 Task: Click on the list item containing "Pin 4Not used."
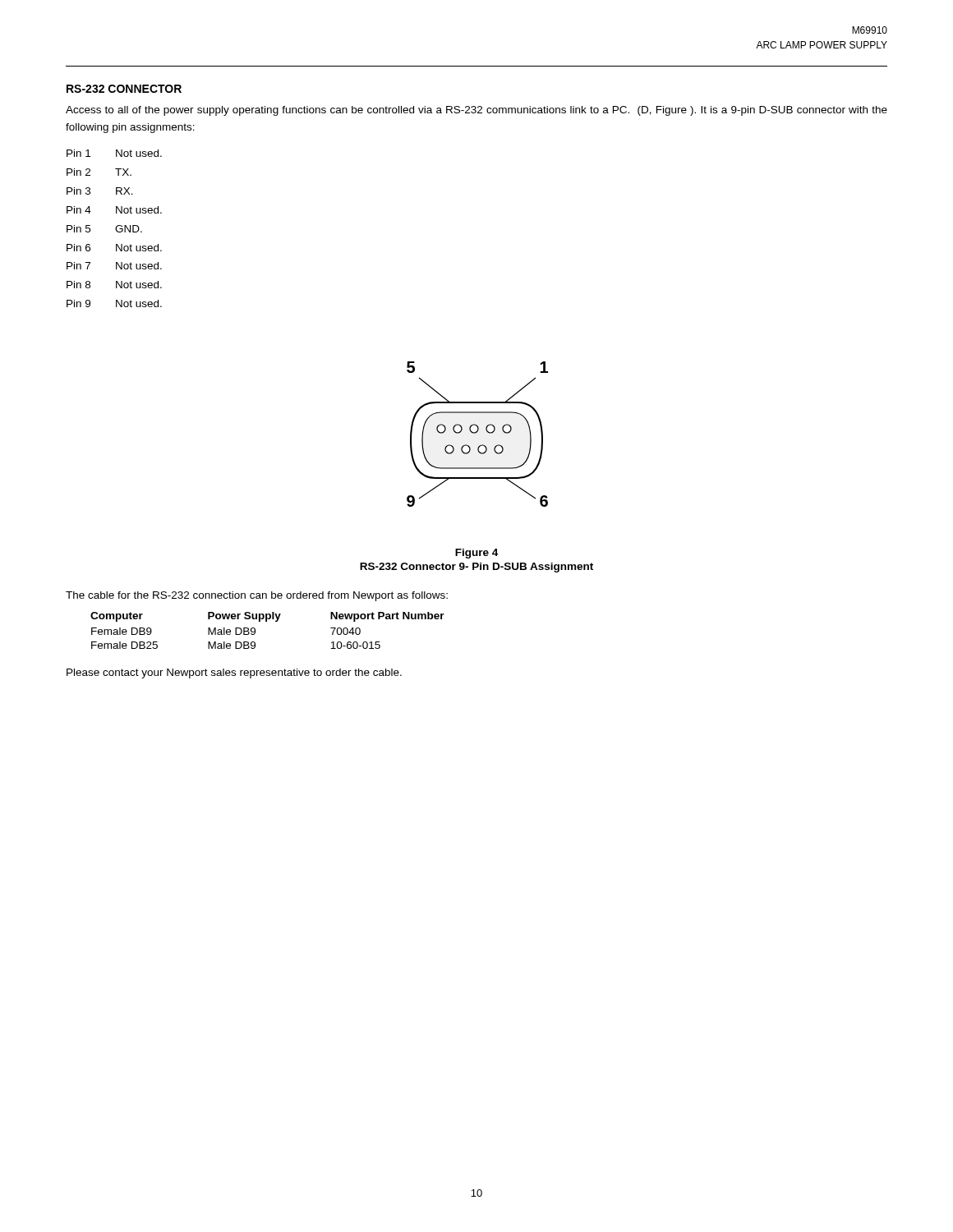114,210
